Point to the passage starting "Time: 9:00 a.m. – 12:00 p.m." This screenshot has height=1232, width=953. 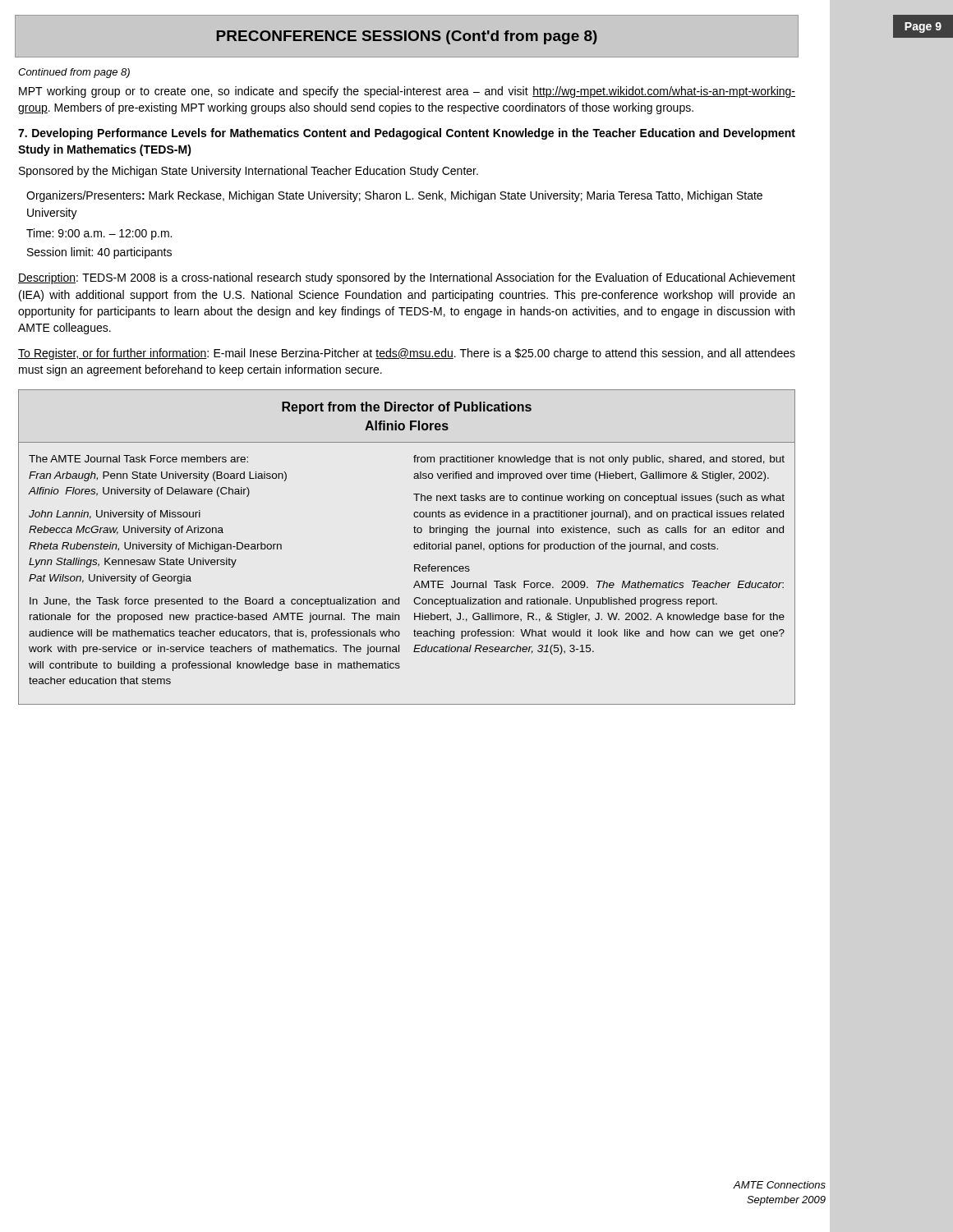(x=100, y=234)
